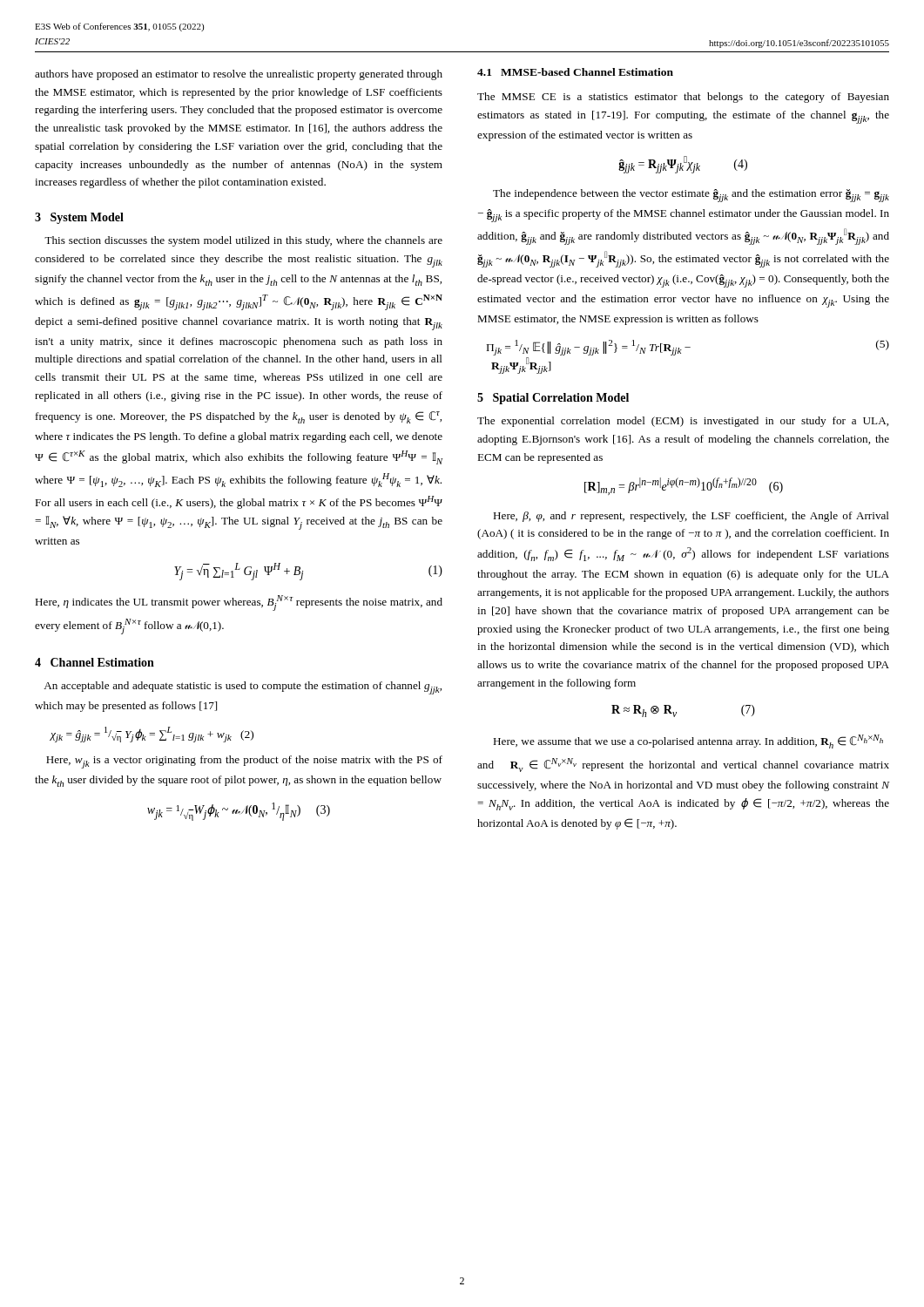The width and height of the screenshot is (924, 1307).
Task: Locate the text starting "Here, we assume that"
Action: pos(683,781)
